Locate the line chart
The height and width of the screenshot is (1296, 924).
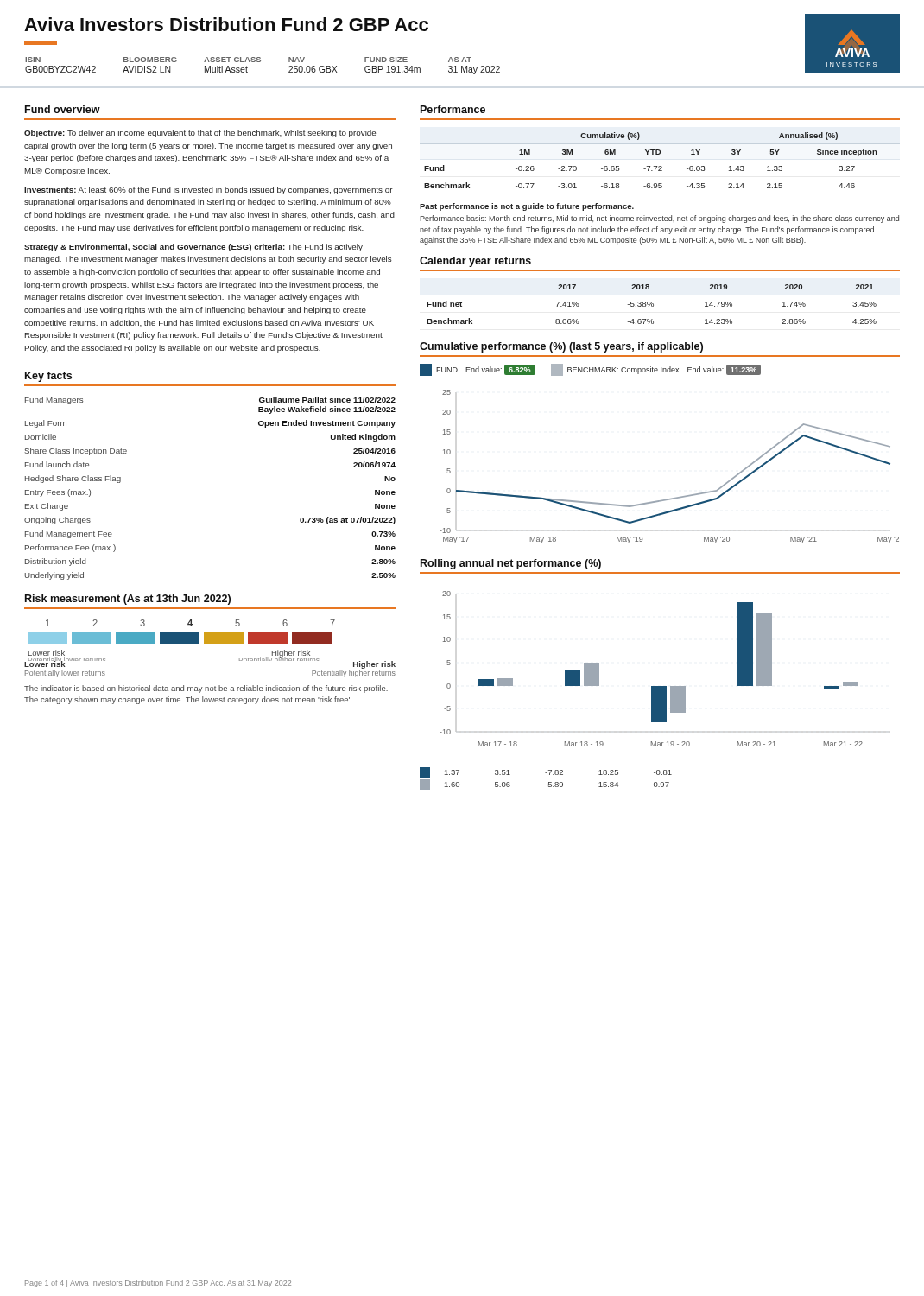click(x=660, y=462)
